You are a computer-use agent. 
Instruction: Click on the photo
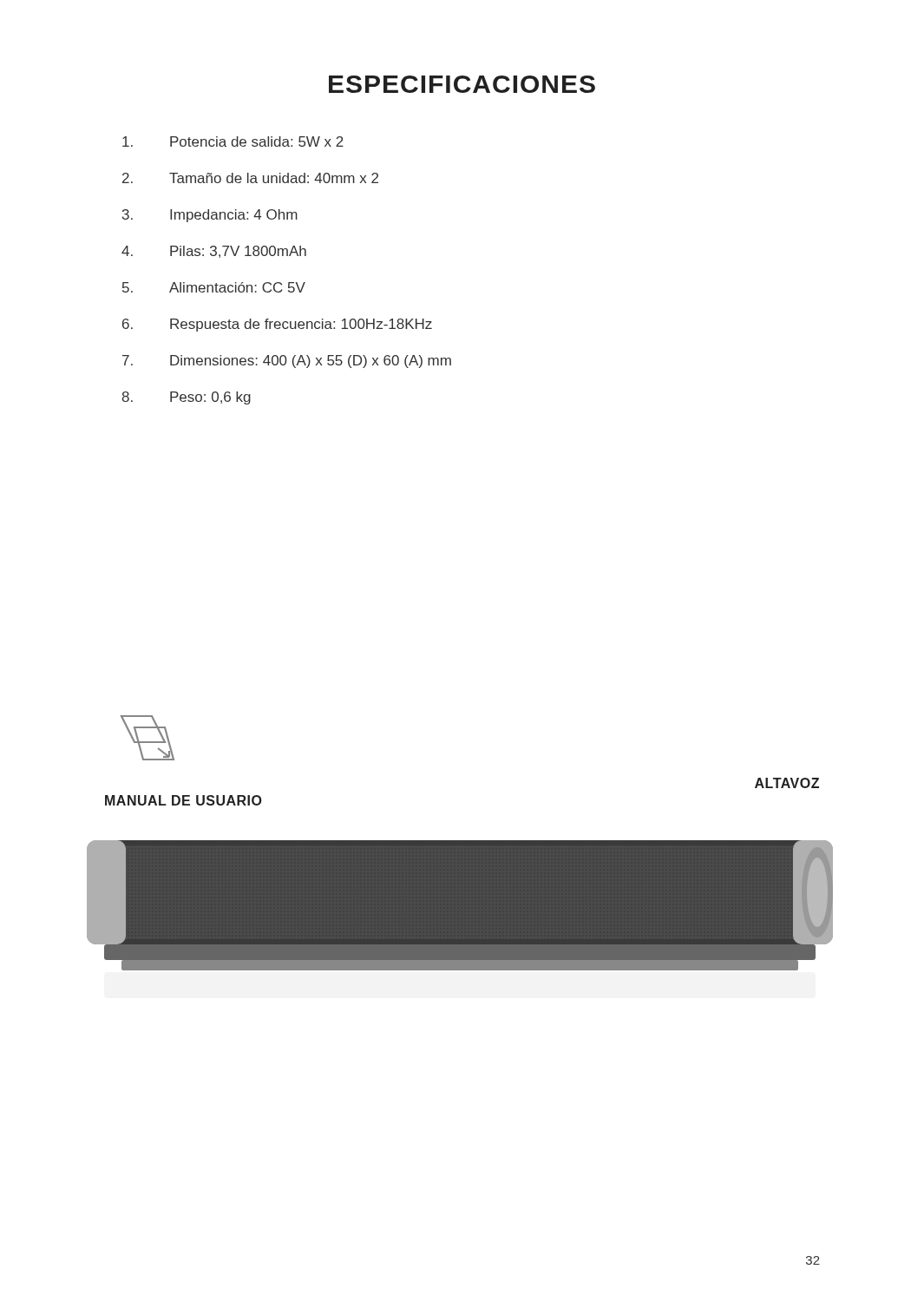click(460, 917)
